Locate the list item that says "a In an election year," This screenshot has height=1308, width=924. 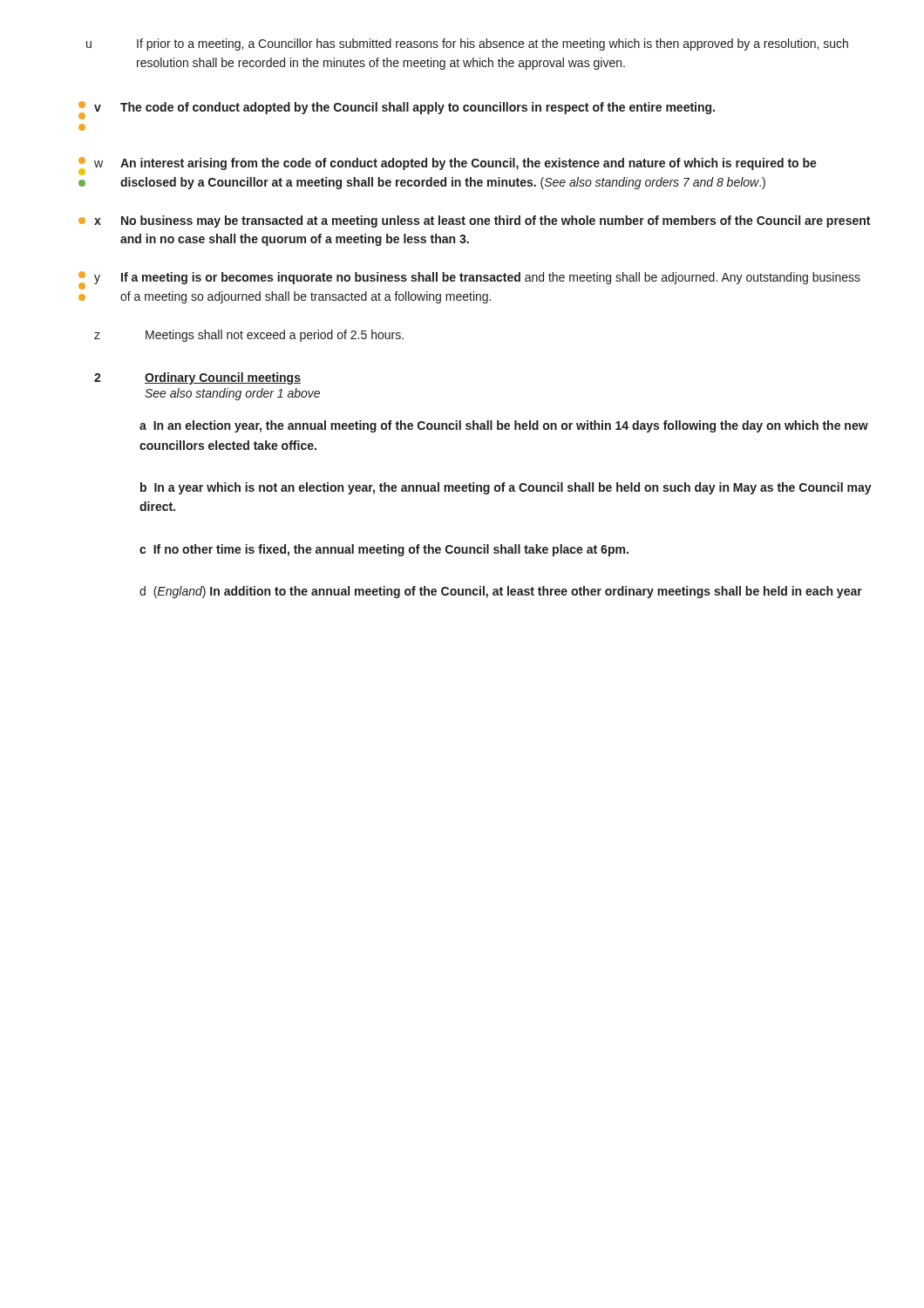coord(504,435)
